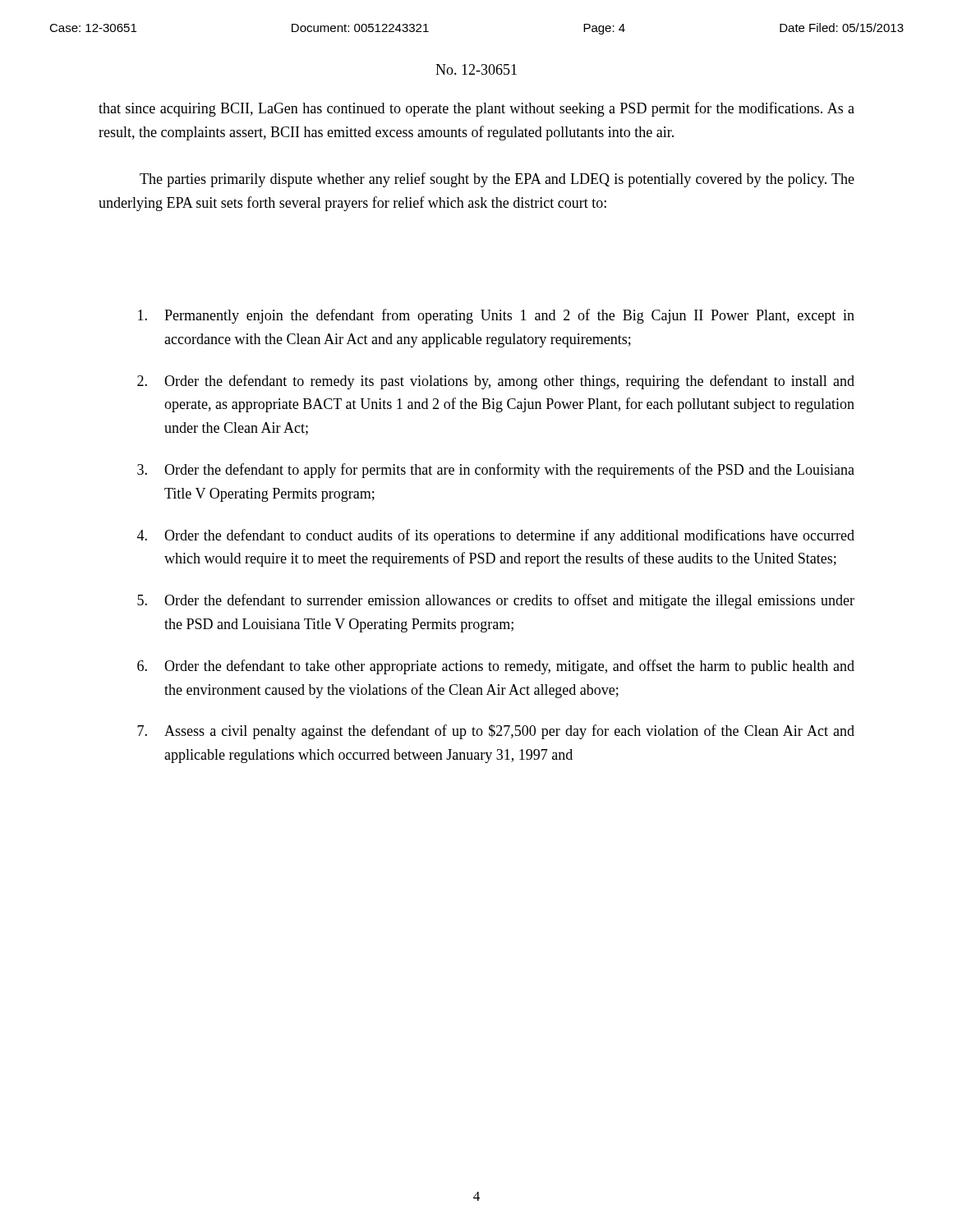Click on the text block starting "2. Order the defendant"

476,405
